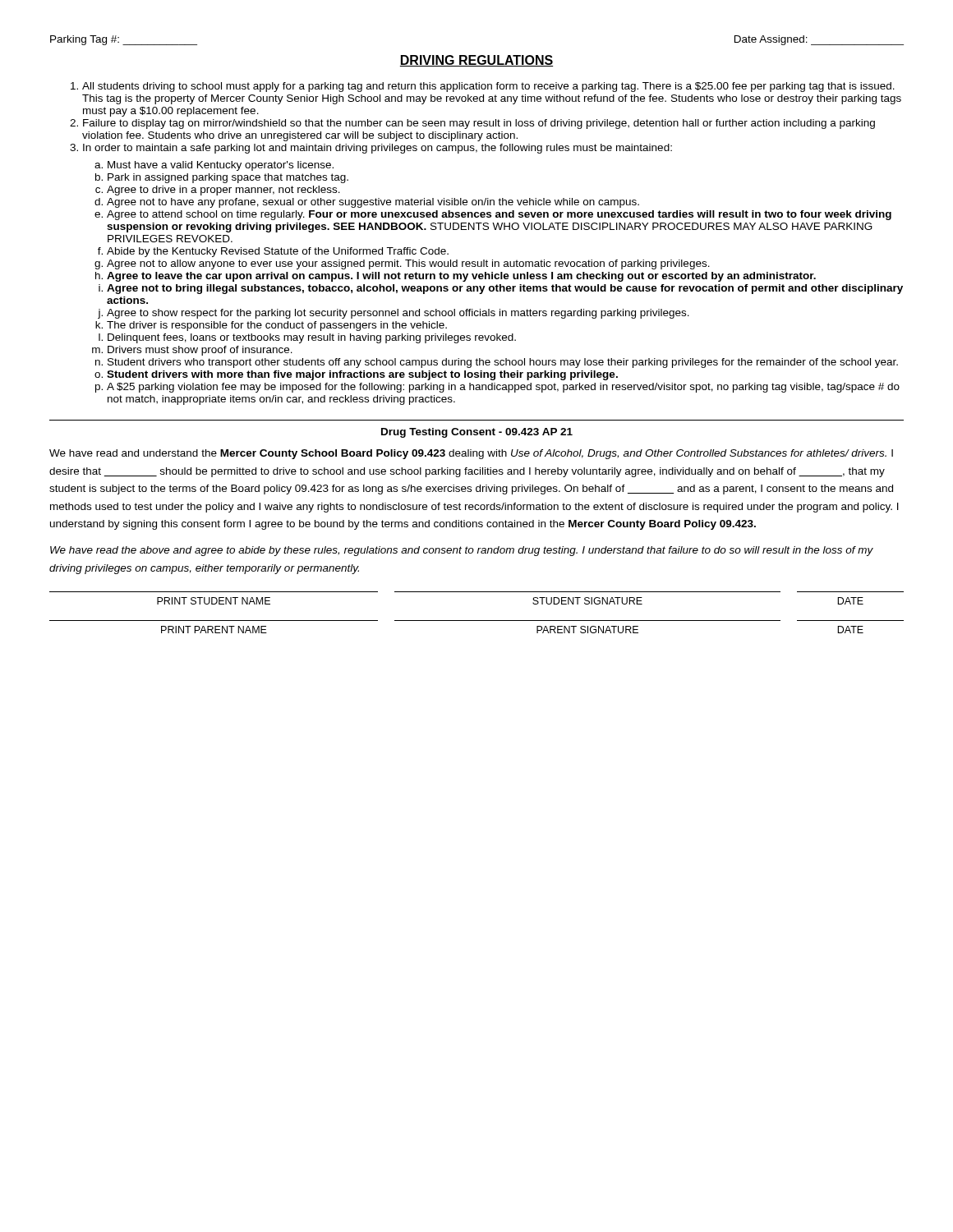This screenshot has height=1232, width=953.
Task: Navigate to the region starting "Agree to drive in a proper manner, not"
Action: (505, 189)
